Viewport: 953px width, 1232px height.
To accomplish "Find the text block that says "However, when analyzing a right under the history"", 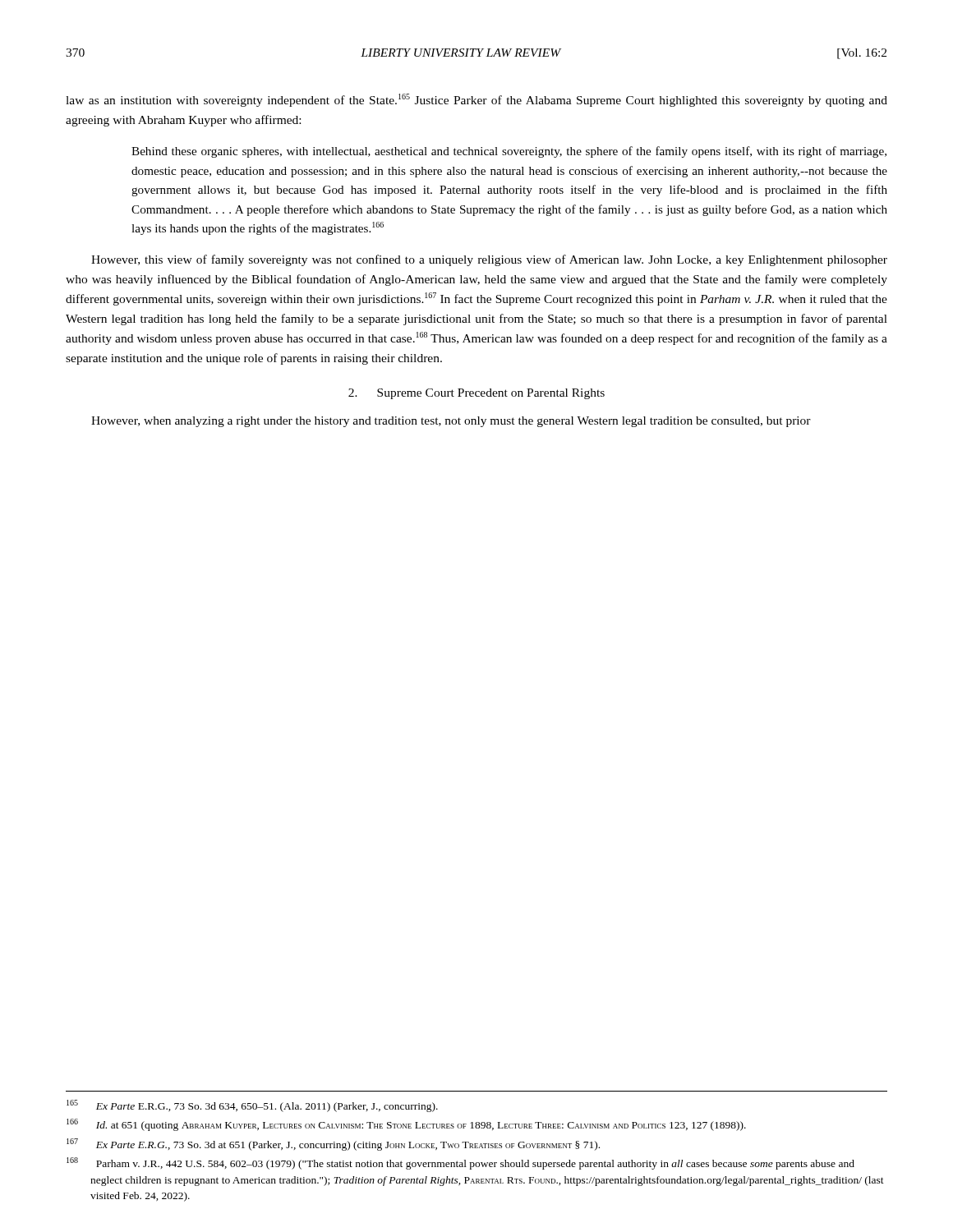I will 451,420.
